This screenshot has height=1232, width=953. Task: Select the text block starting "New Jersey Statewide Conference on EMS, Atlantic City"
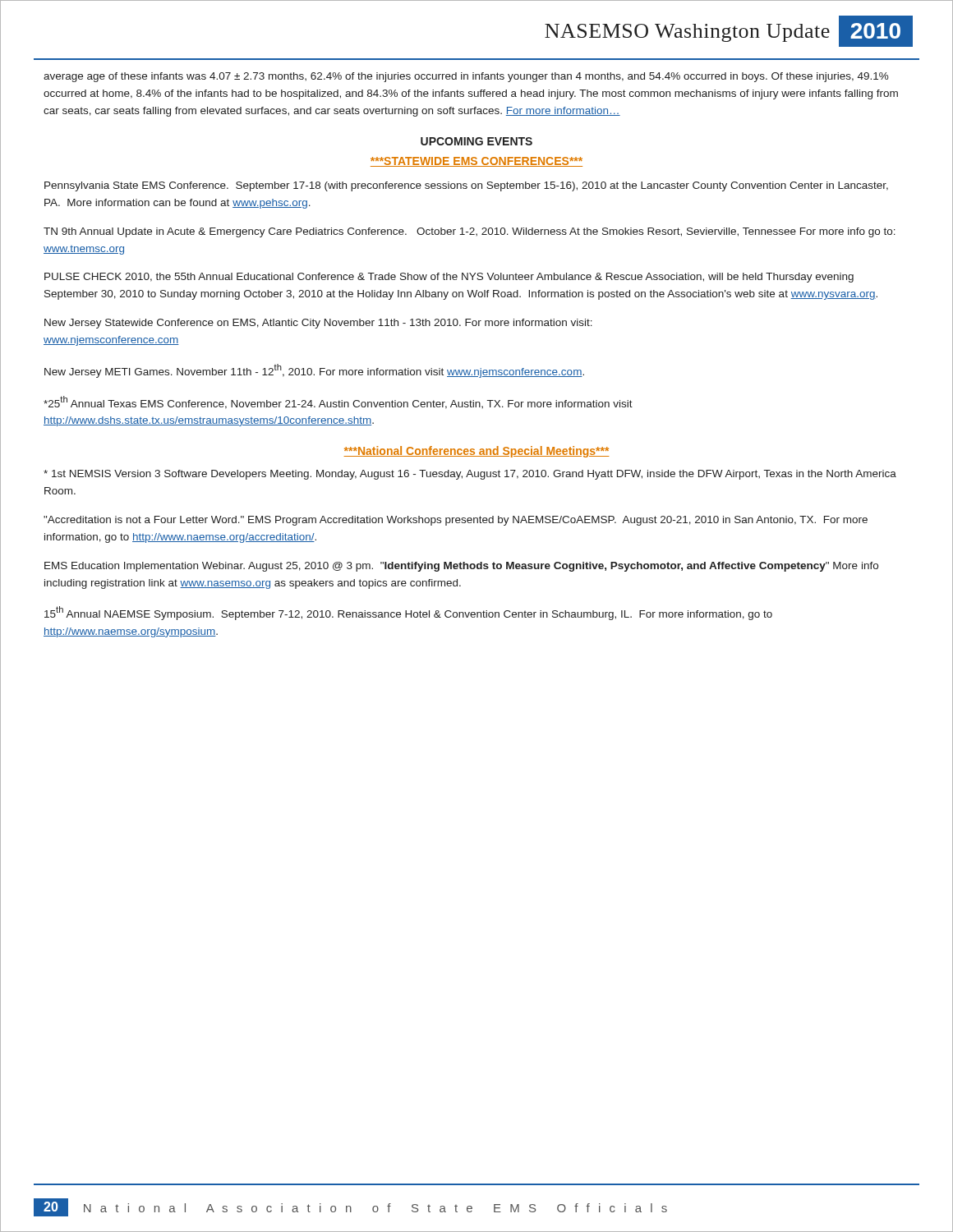coord(318,331)
